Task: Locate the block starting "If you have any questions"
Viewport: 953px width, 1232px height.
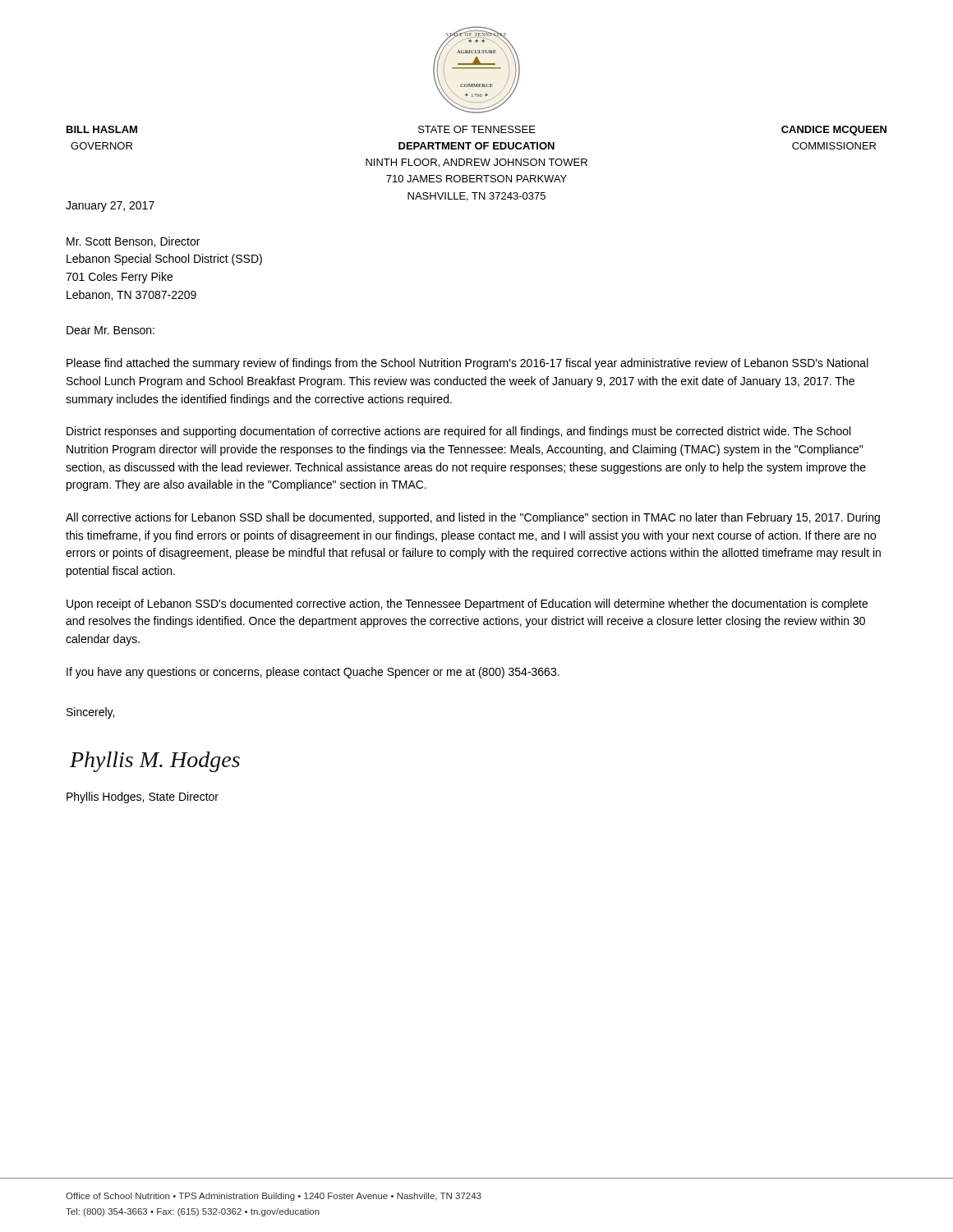Action: 313,672
